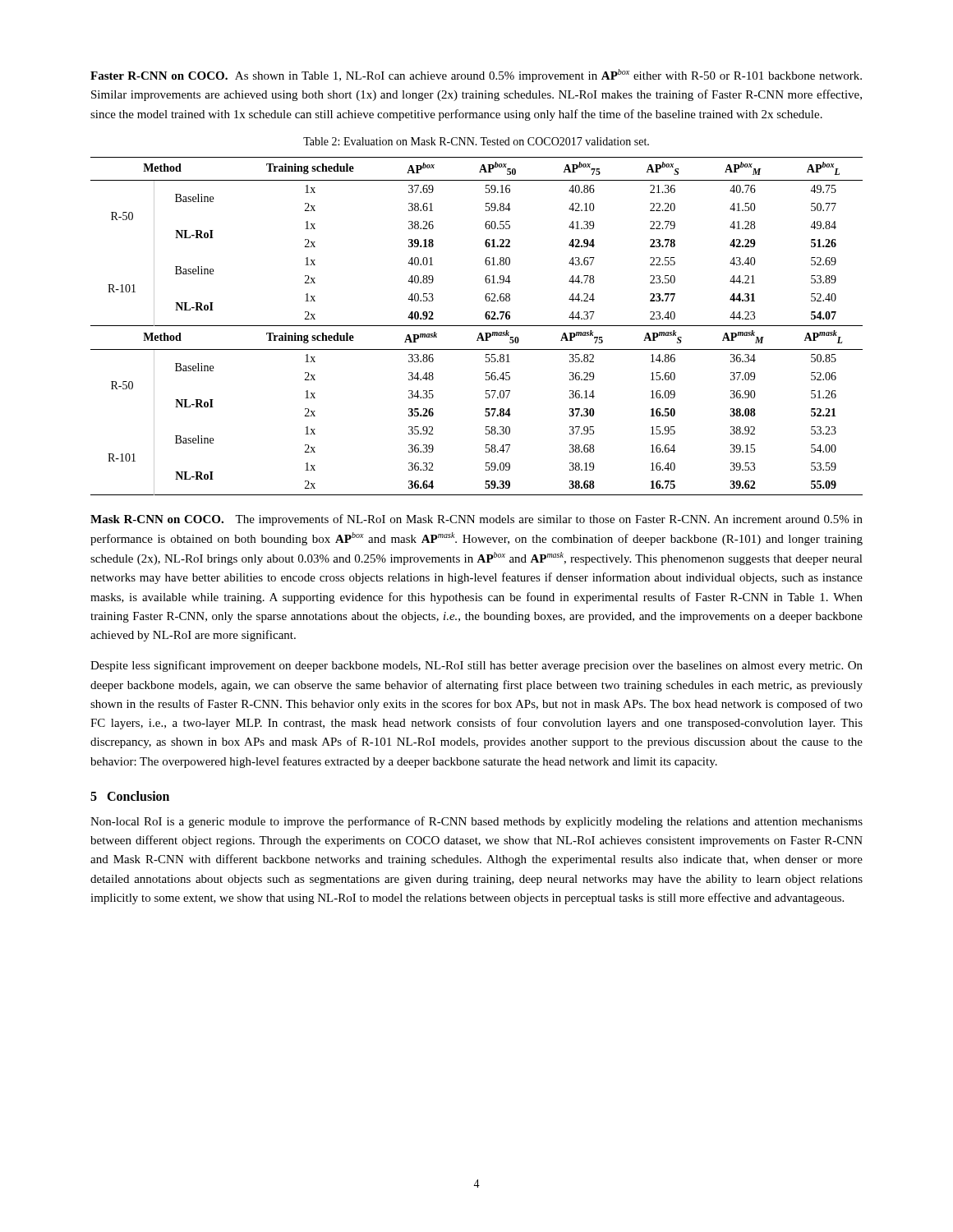Find the text starting "5 Conclusion"
Image resolution: width=953 pixels, height=1232 pixels.
pyautogui.click(x=130, y=796)
